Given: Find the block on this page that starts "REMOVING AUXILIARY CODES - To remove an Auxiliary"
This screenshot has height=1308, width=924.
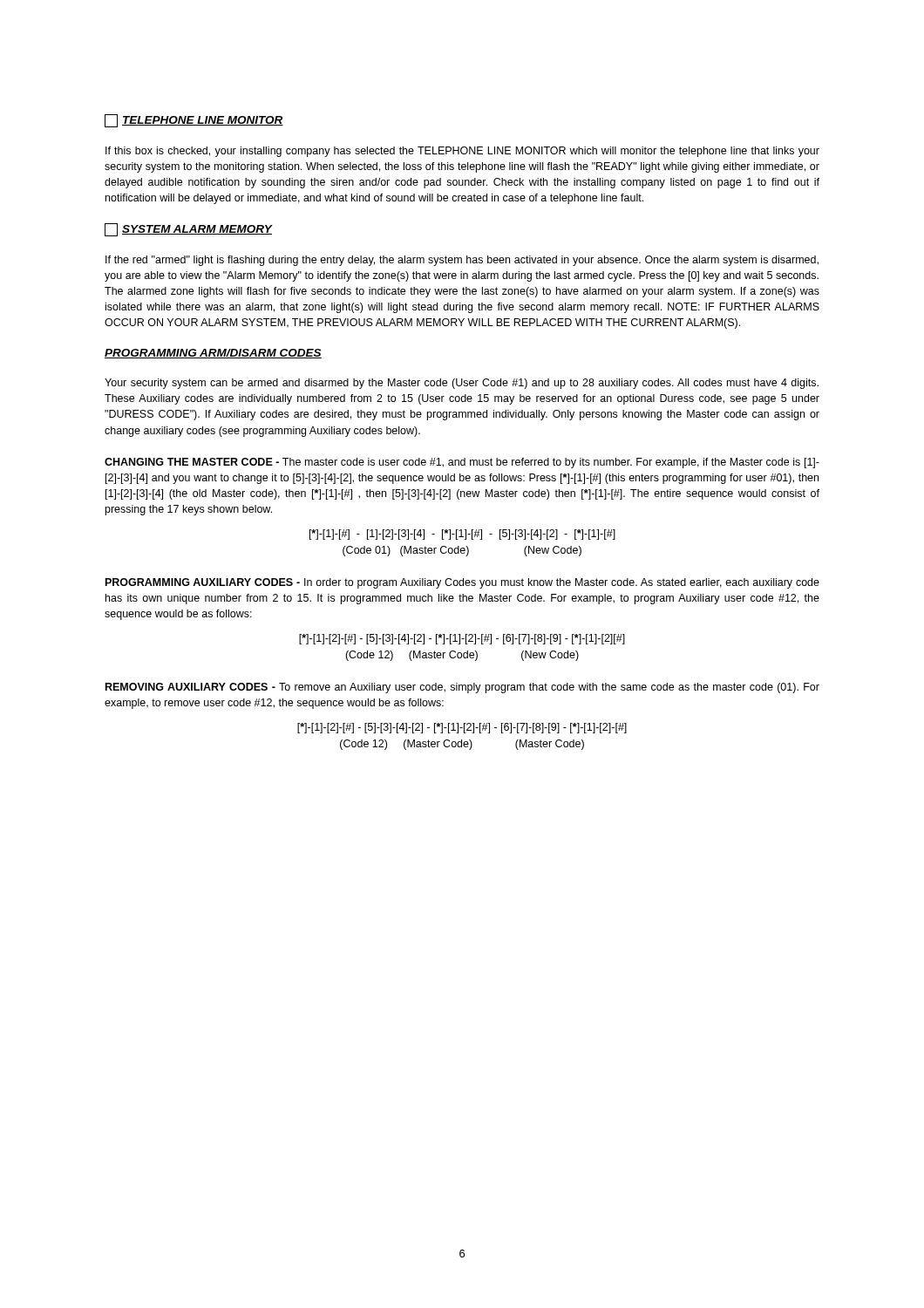Looking at the screenshot, I should [x=462, y=715].
